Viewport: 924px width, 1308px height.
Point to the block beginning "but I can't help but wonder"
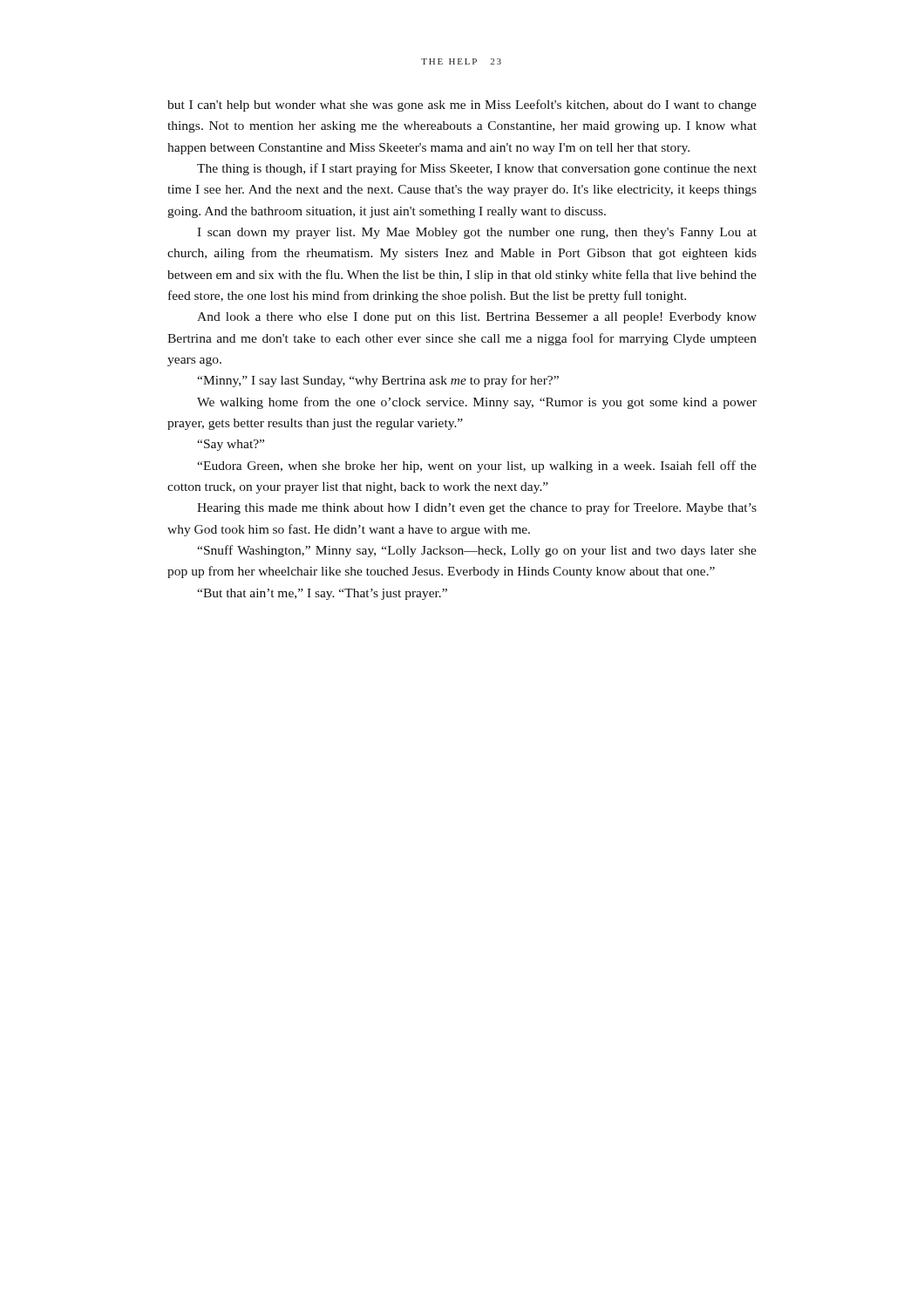(462, 125)
